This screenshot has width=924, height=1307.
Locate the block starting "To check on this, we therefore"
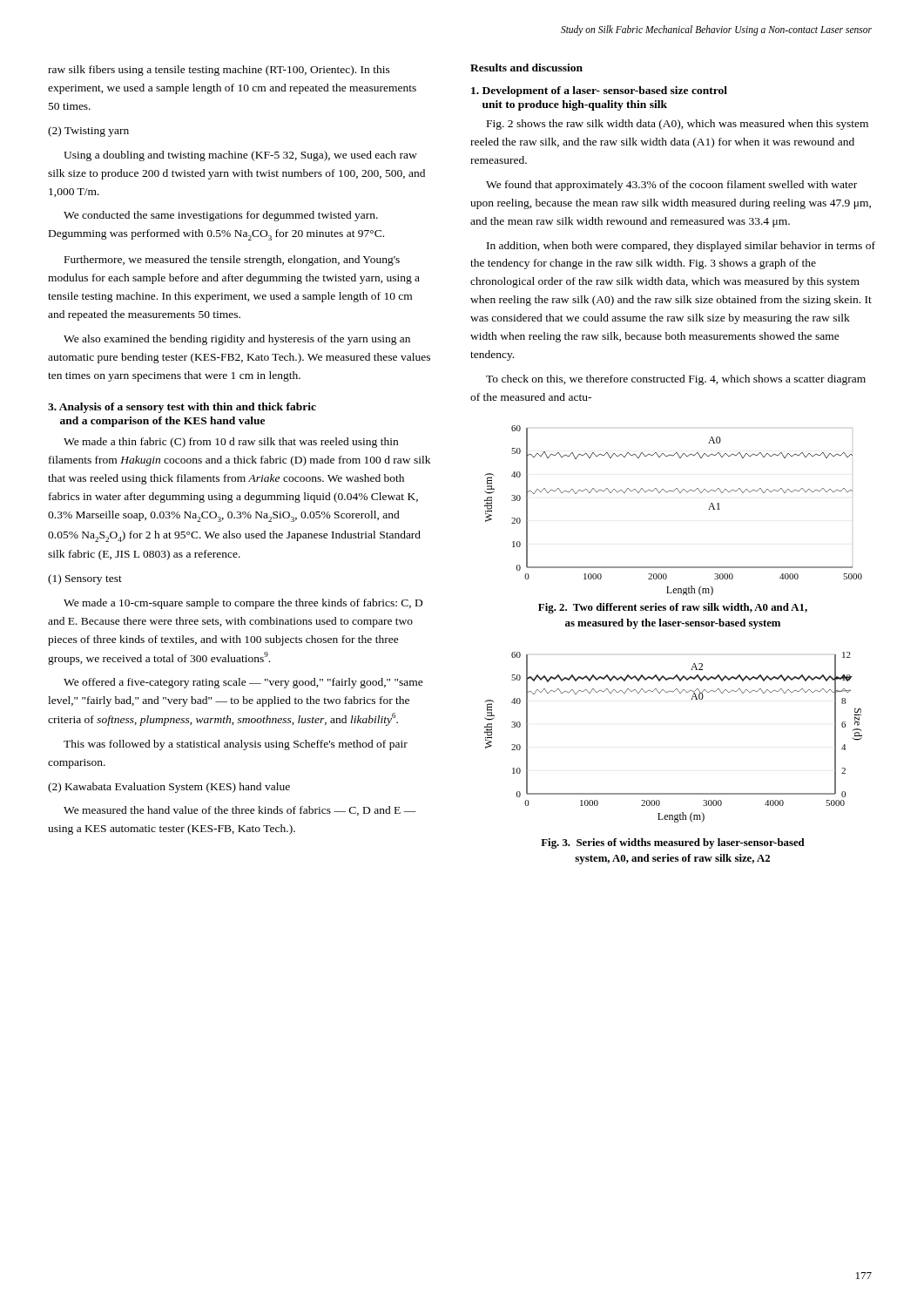668,388
